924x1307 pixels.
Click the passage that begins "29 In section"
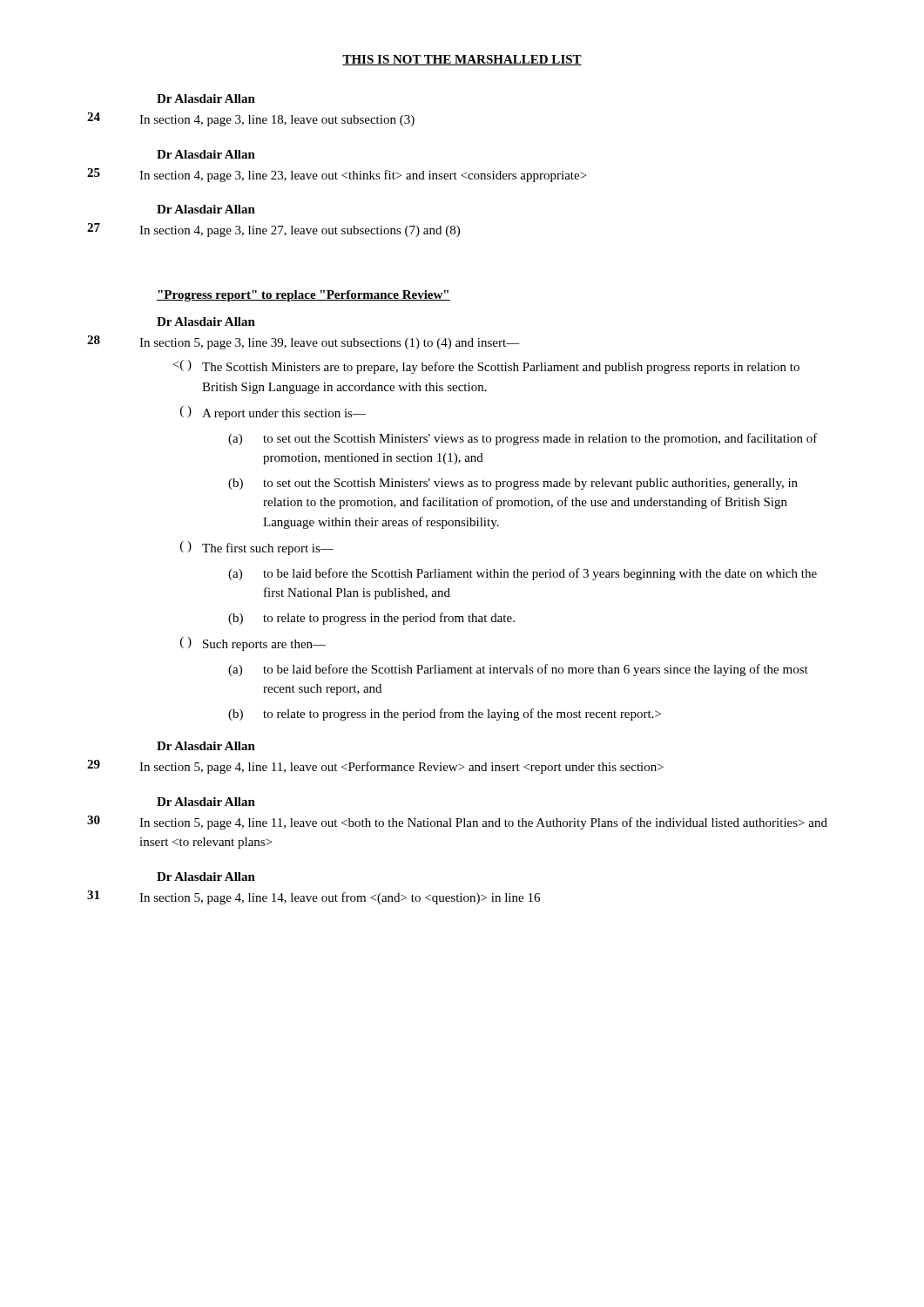click(x=462, y=767)
